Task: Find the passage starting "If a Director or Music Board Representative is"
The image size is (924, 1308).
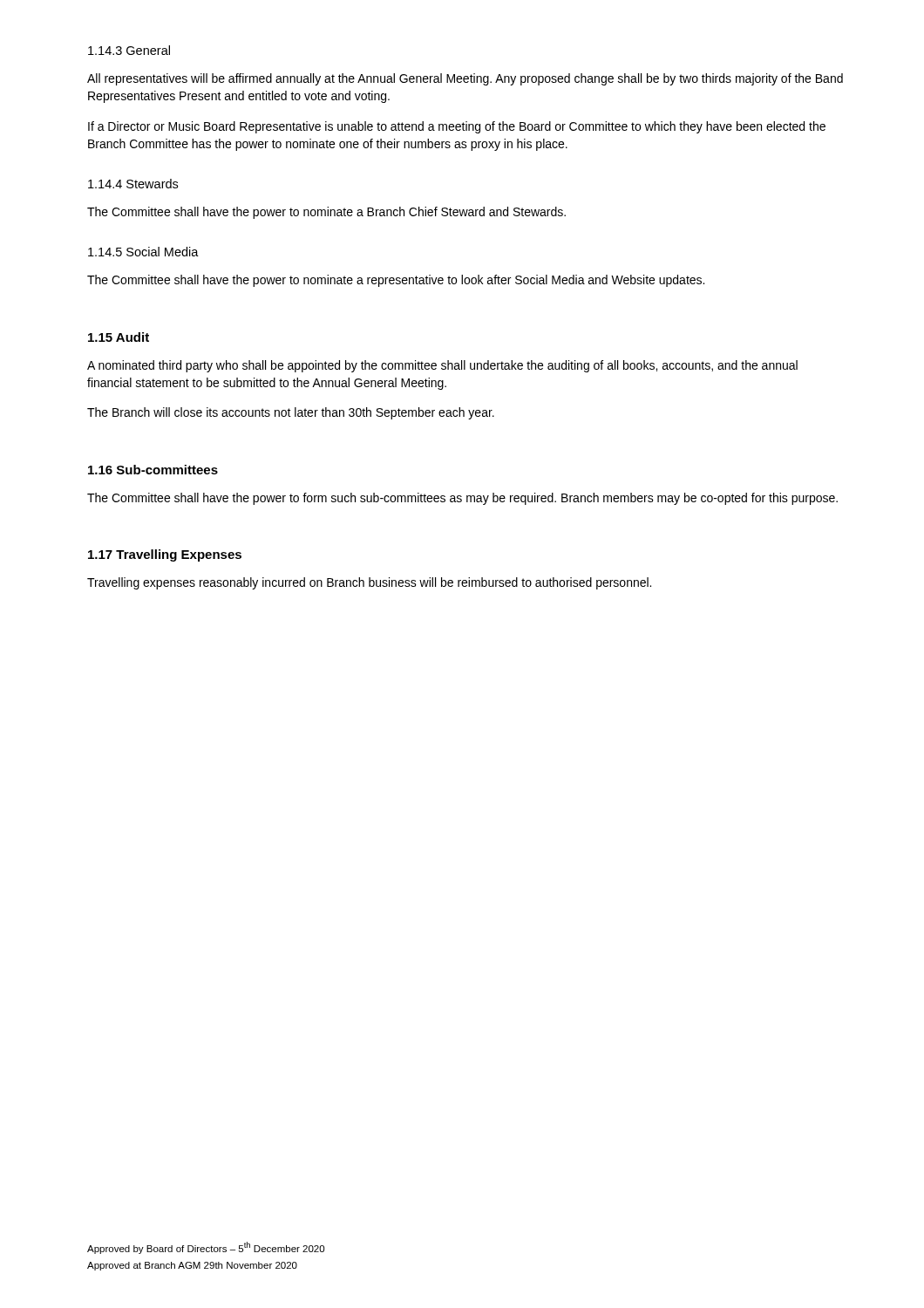Action: pos(466,135)
